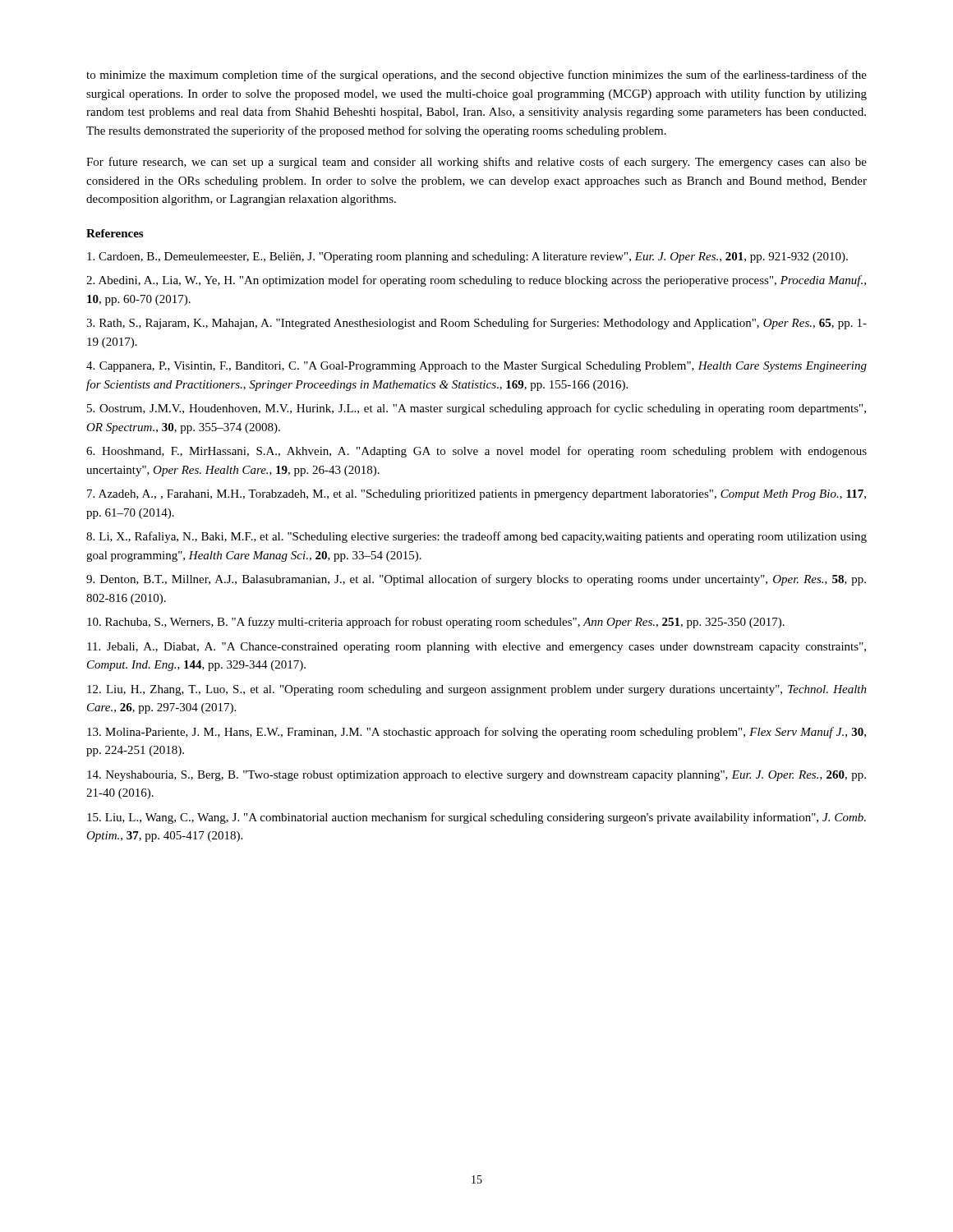953x1232 pixels.
Task: Click on the text starting "5. Oostrum, J.M.V., Houdenhoven, M.V., Hurink,"
Action: [x=476, y=417]
